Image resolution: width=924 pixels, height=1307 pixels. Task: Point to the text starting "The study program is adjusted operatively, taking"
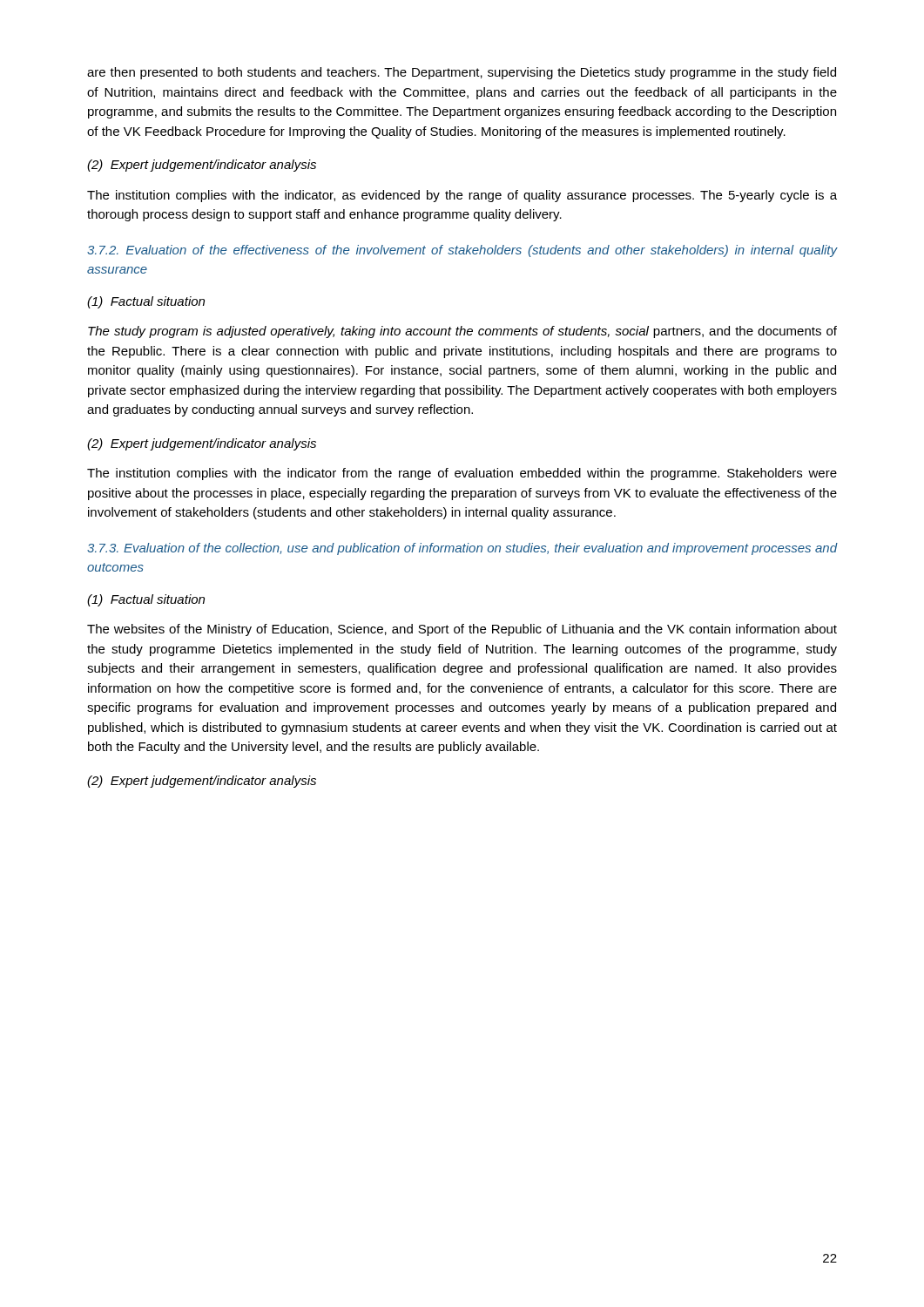coord(462,371)
